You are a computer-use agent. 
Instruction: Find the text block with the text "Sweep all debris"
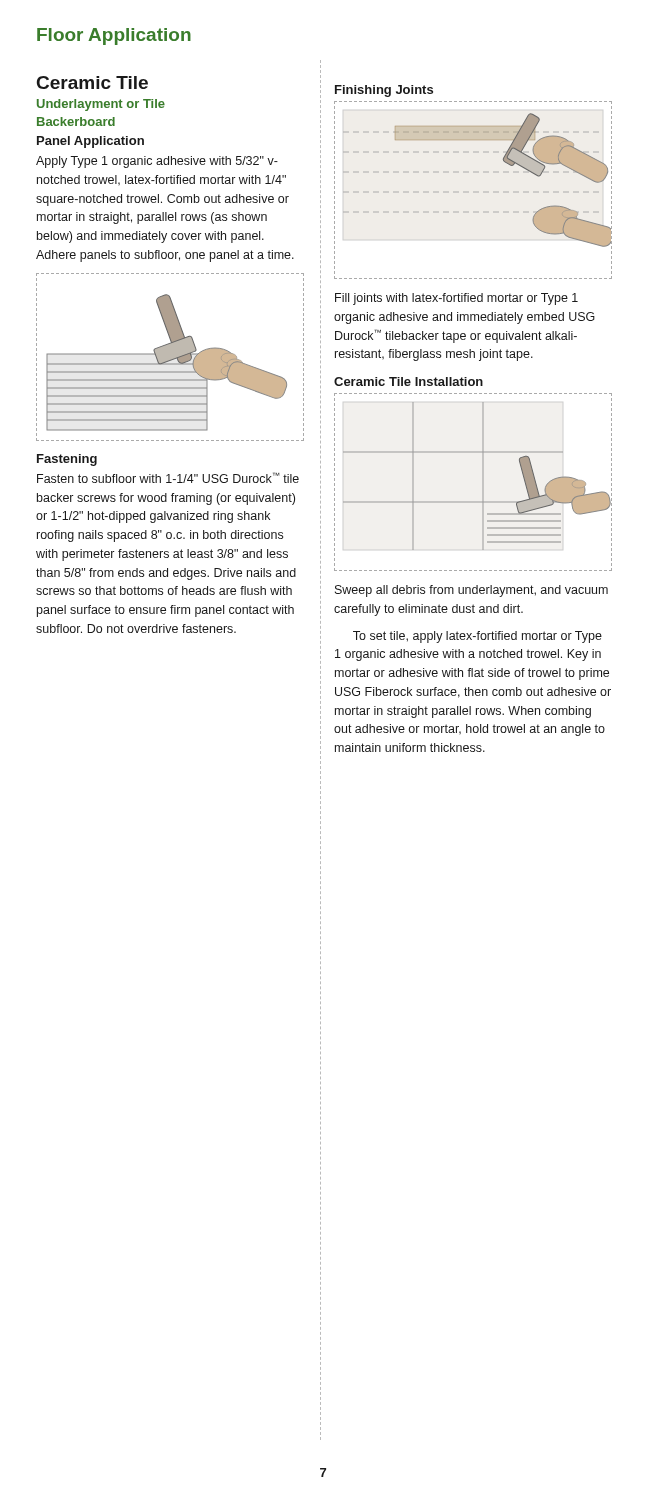click(473, 670)
